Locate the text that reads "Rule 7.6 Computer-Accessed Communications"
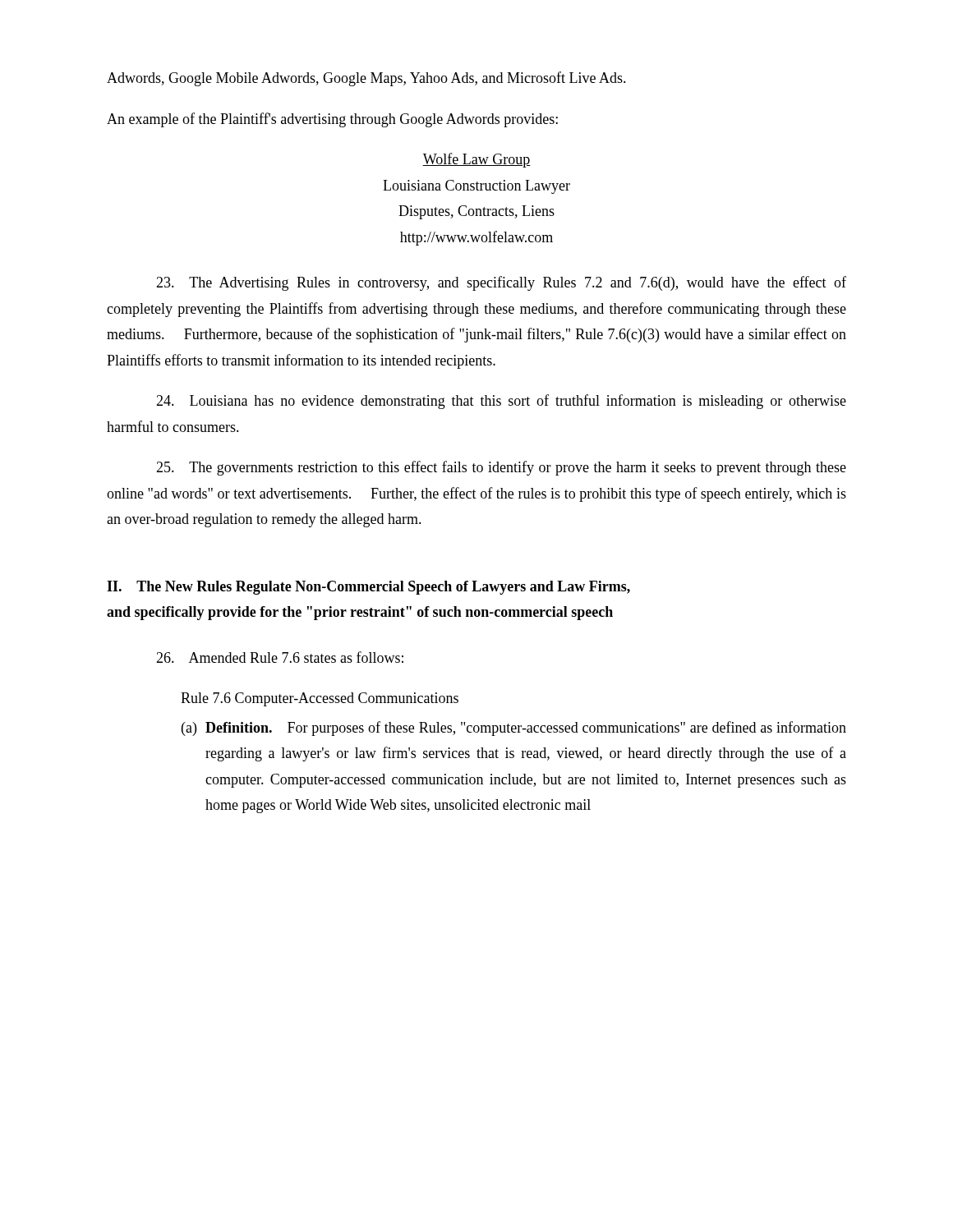 click(x=320, y=698)
